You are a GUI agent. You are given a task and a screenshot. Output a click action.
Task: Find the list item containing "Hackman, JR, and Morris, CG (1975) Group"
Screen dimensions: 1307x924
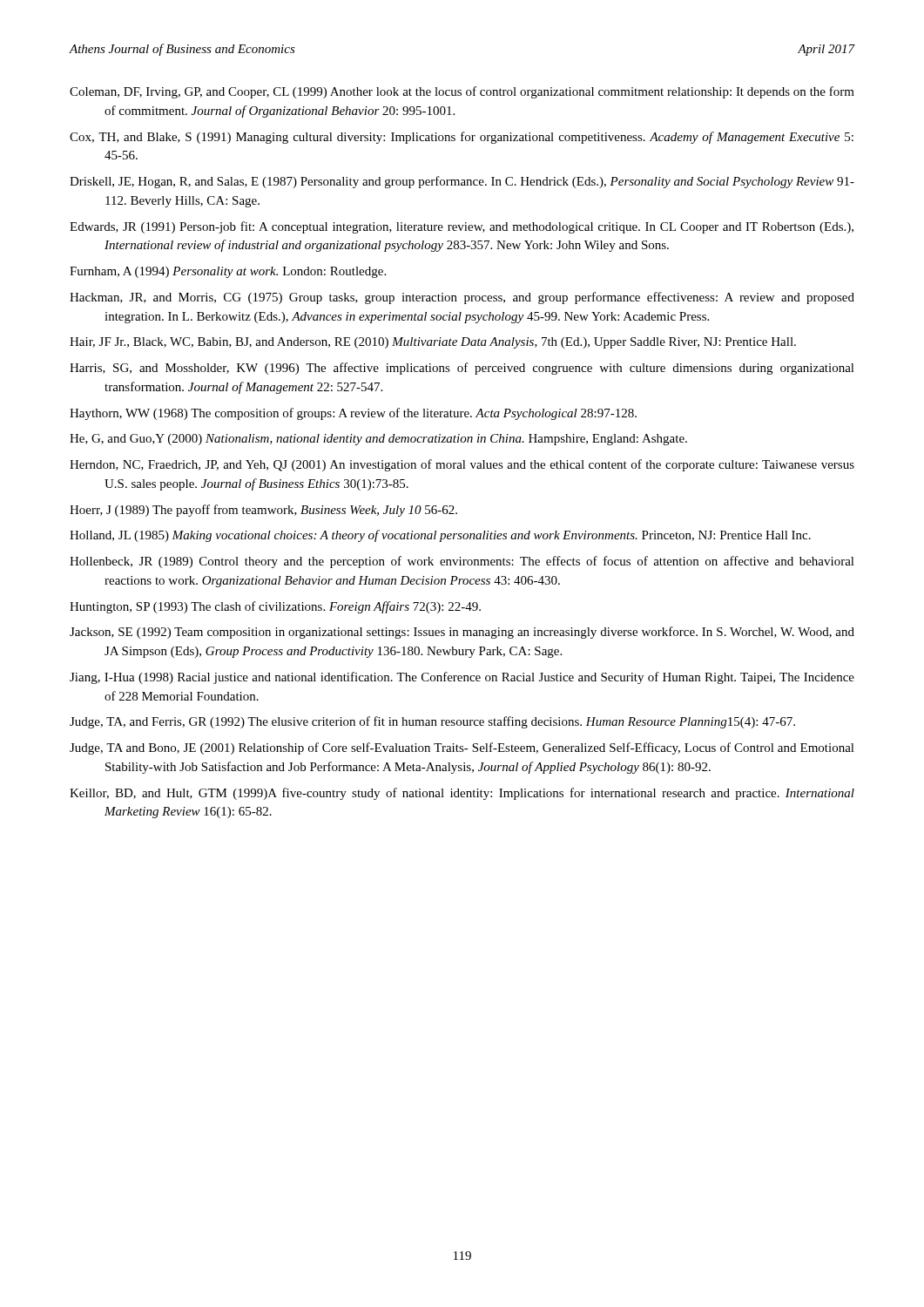coord(462,306)
